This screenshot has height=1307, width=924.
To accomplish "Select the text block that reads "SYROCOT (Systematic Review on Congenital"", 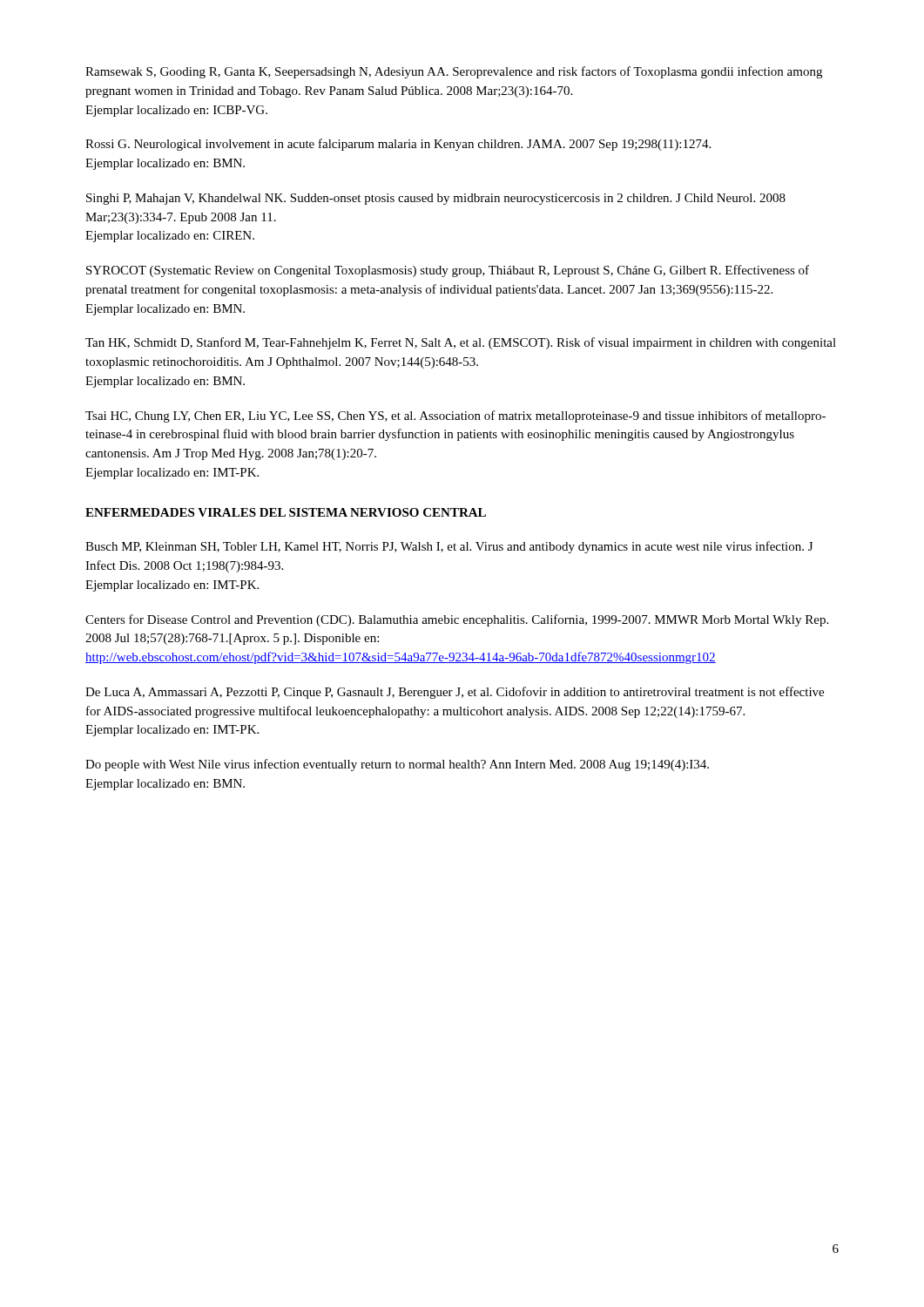I will [x=462, y=290].
